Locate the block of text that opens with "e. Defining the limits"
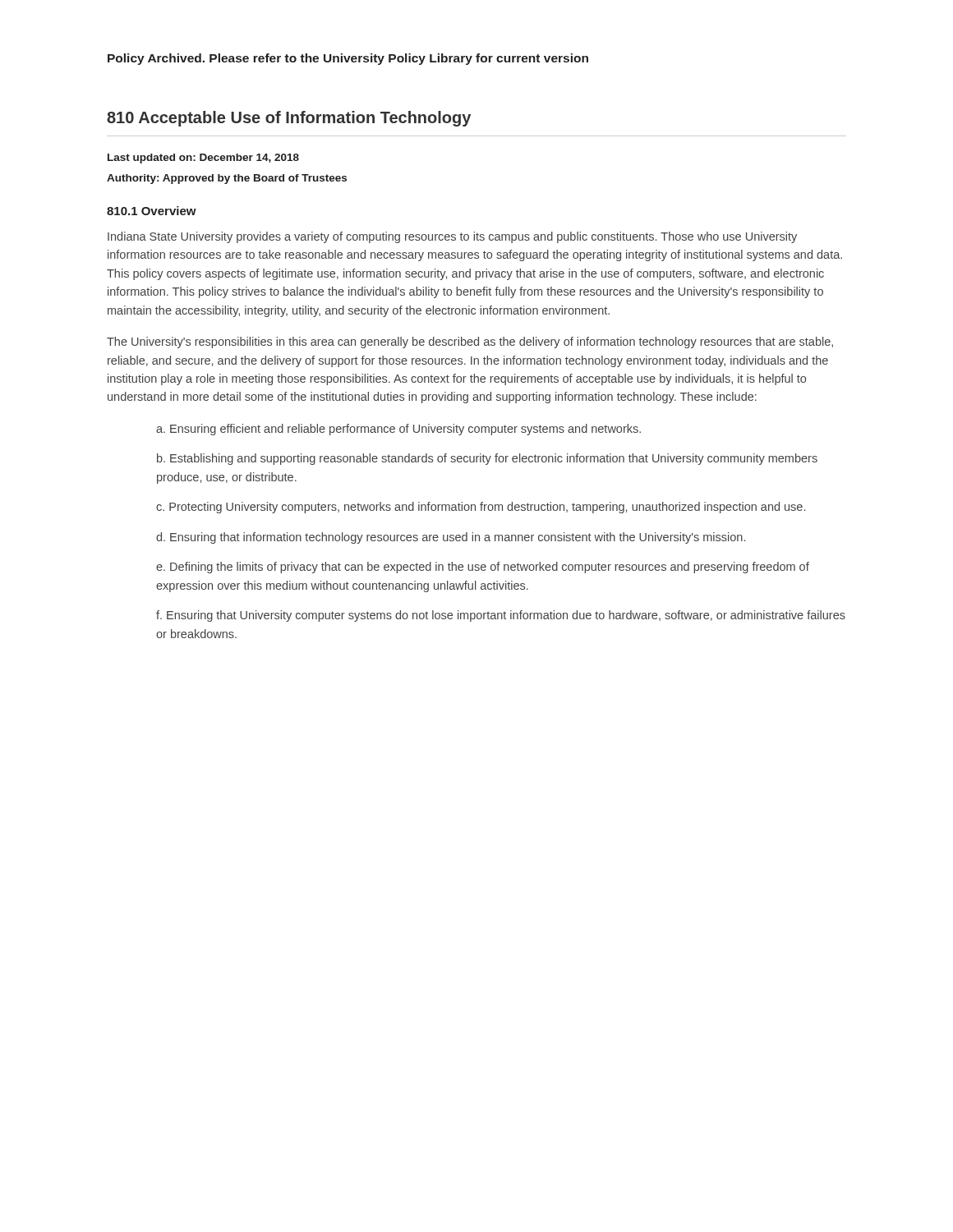The height and width of the screenshot is (1232, 953). [483, 576]
